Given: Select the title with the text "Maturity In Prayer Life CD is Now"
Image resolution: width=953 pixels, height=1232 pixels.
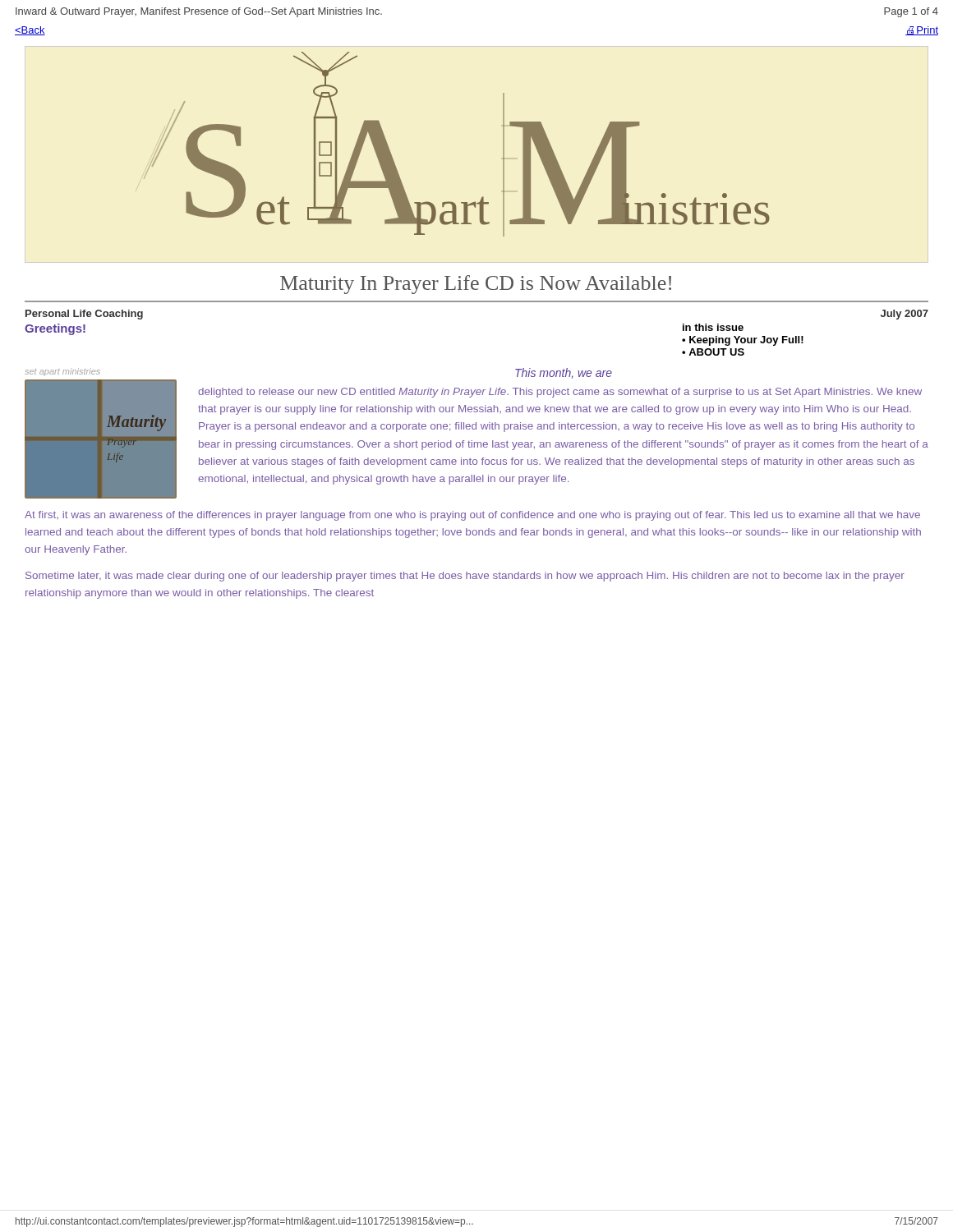Looking at the screenshot, I should [x=476, y=283].
